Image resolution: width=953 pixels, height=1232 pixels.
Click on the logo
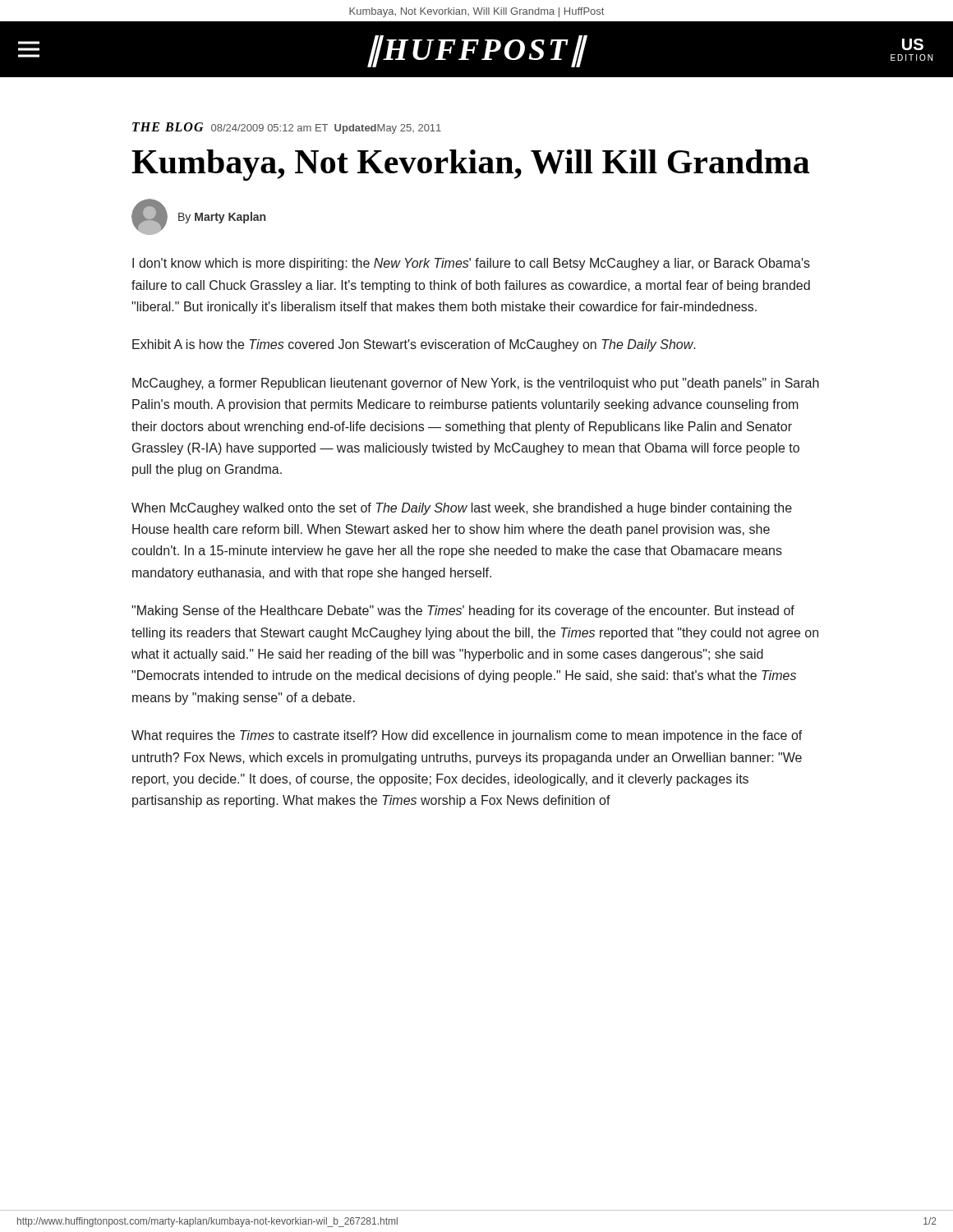tap(476, 49)
